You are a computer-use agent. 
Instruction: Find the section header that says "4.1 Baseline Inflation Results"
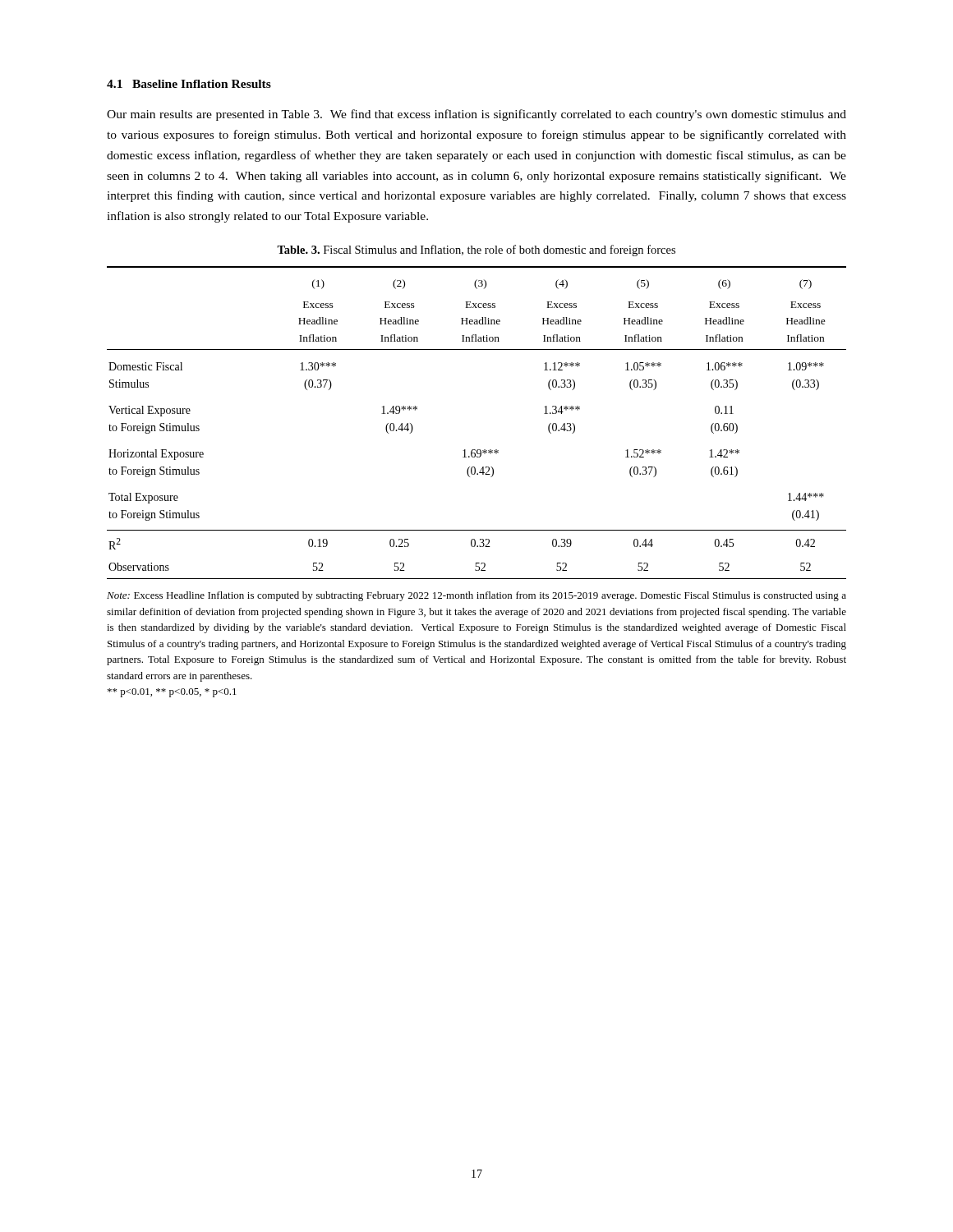[189, 83]
